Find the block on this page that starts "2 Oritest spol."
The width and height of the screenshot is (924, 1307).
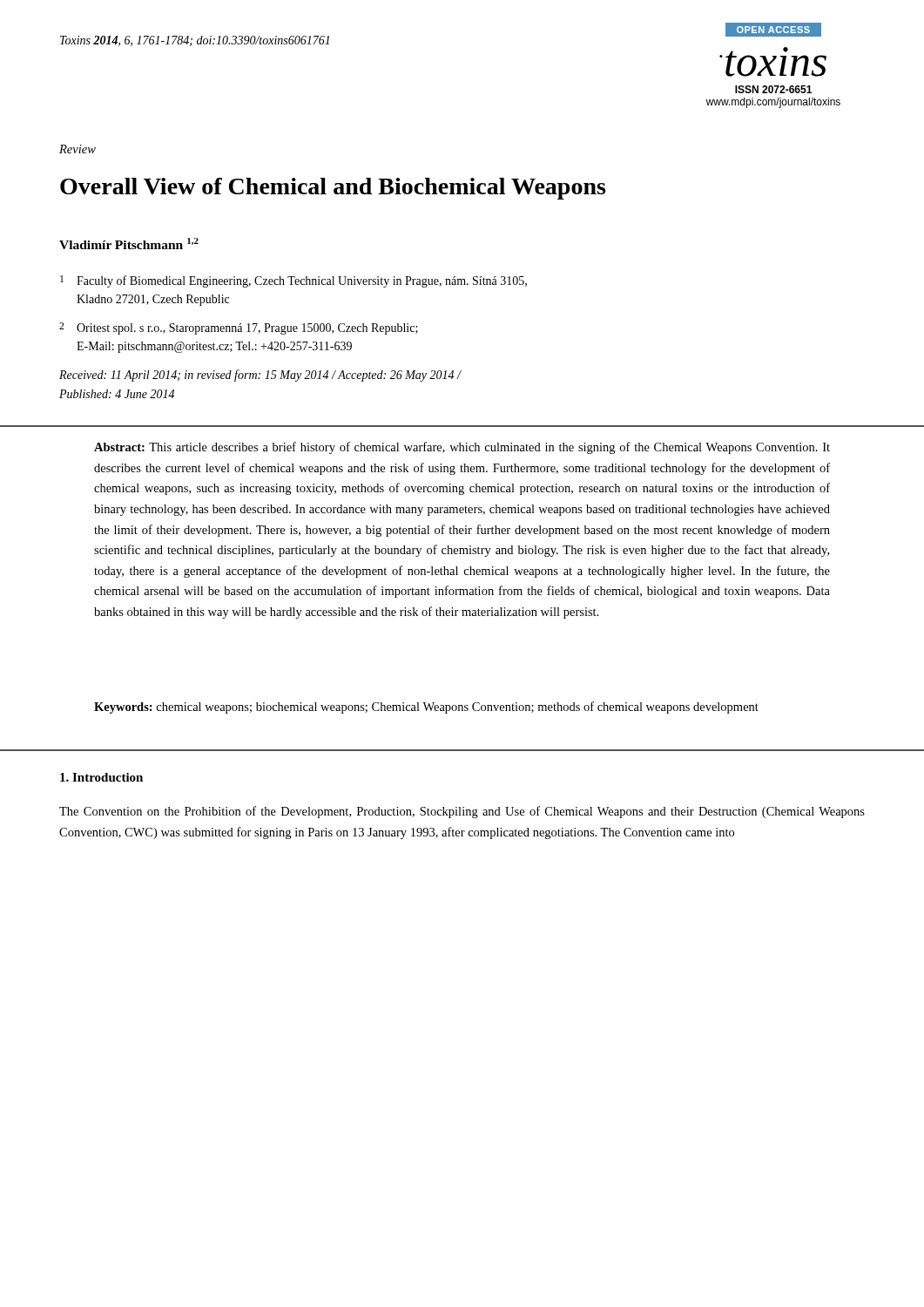point(239,337)
